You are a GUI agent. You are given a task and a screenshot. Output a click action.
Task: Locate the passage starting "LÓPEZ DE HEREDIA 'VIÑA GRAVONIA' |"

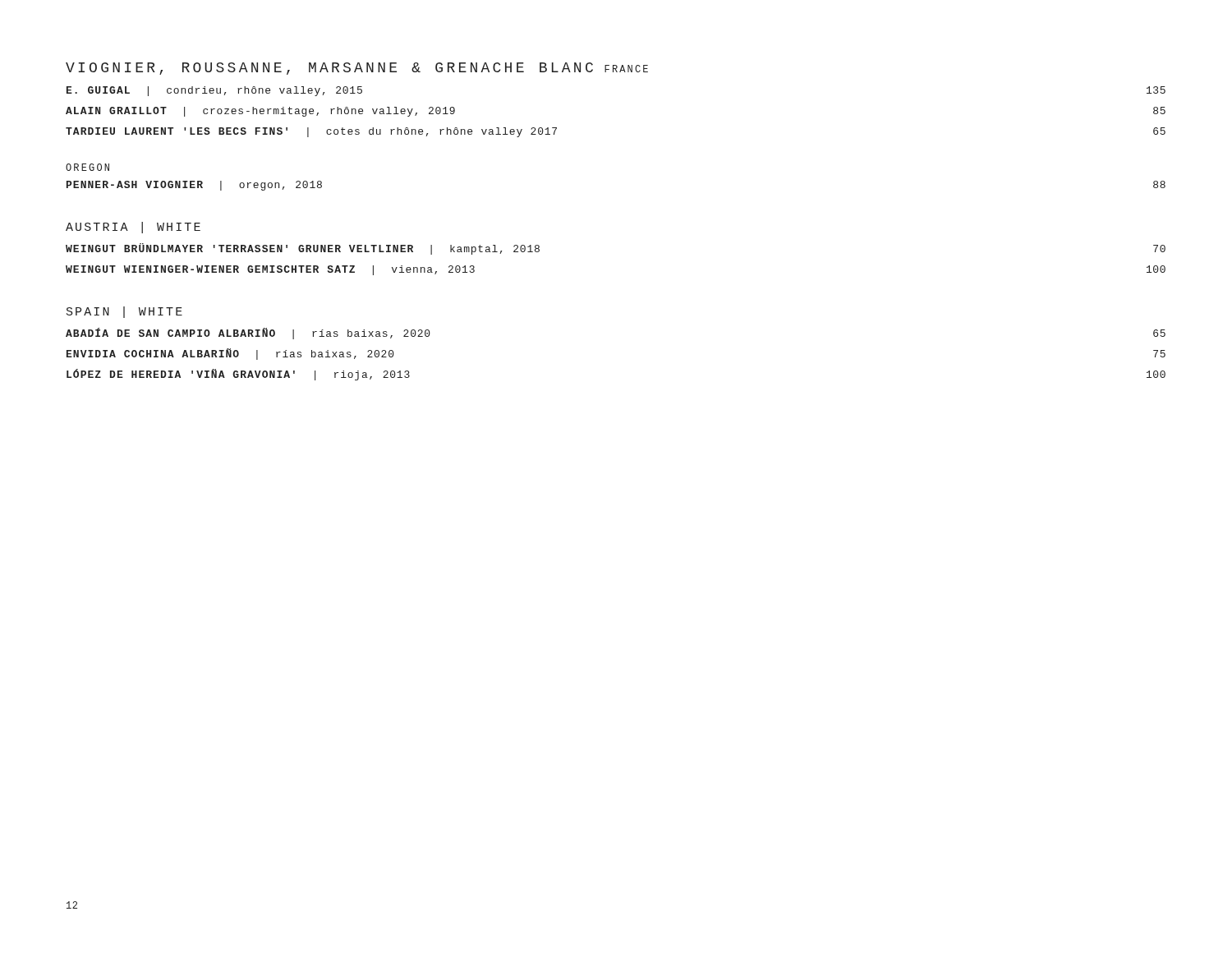[x=177, y=374]
